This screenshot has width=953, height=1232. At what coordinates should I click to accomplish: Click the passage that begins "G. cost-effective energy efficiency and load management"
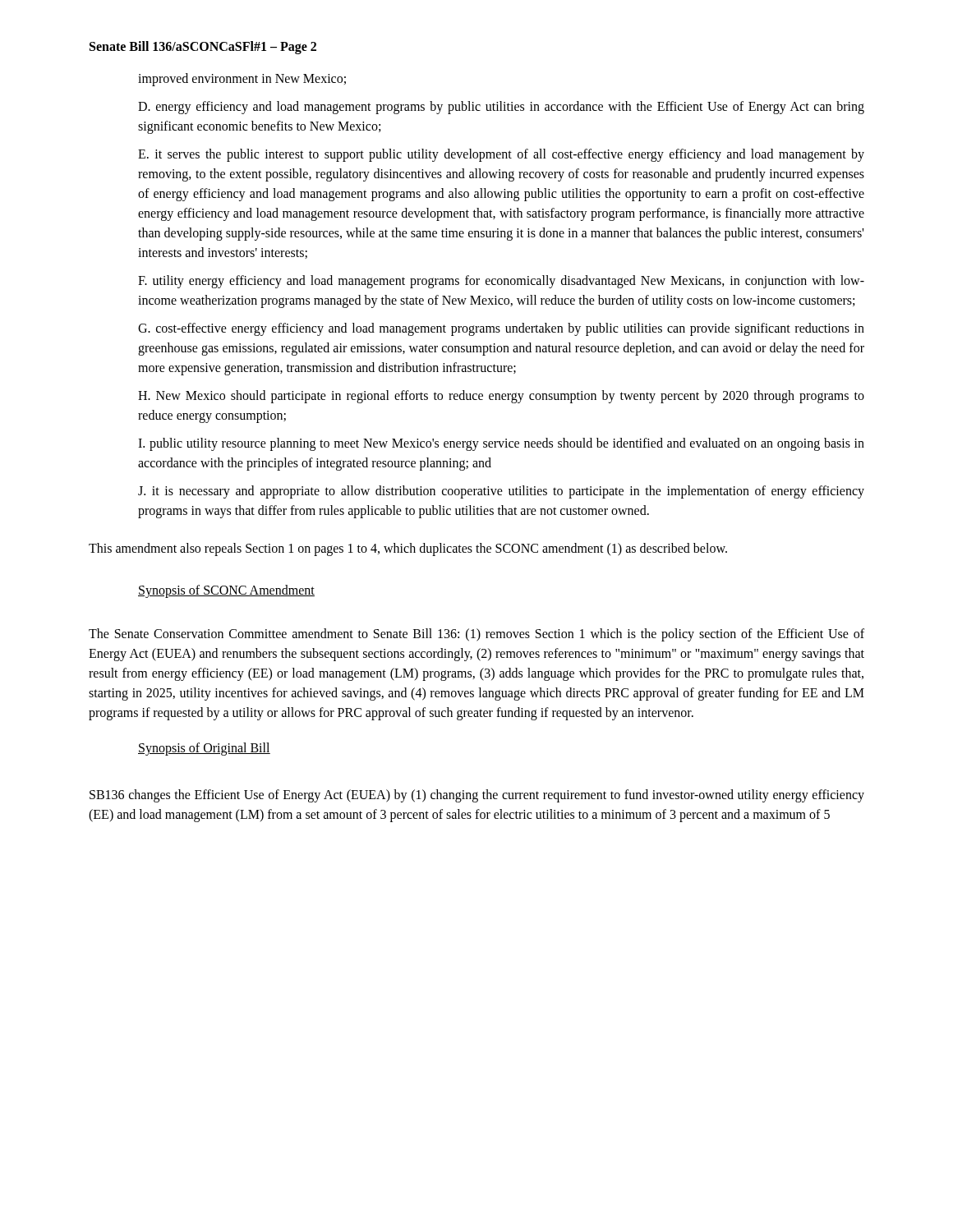click(x=501, y=348)
